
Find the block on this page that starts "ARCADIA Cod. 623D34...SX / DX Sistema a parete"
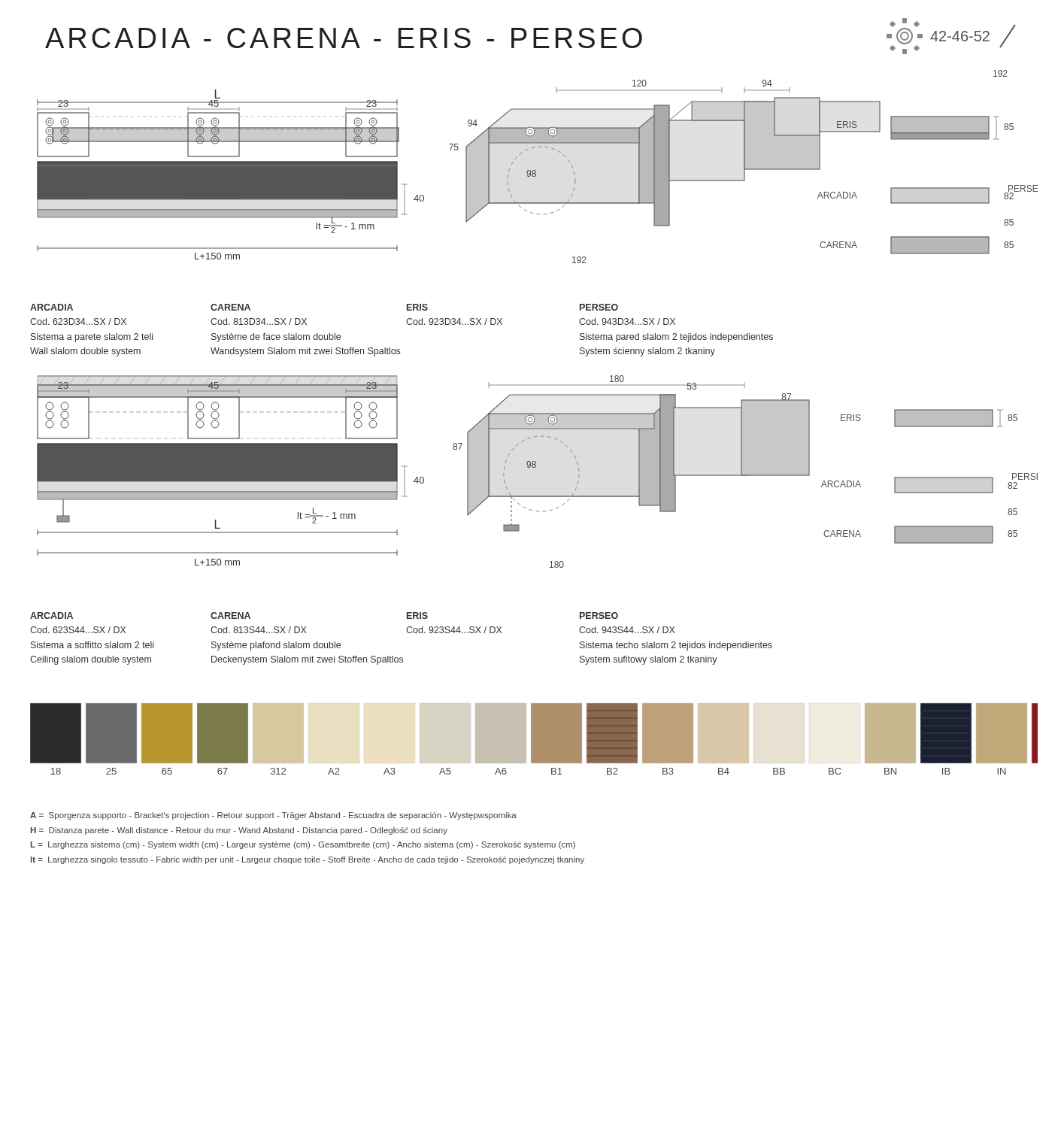(x=92, y=329)
